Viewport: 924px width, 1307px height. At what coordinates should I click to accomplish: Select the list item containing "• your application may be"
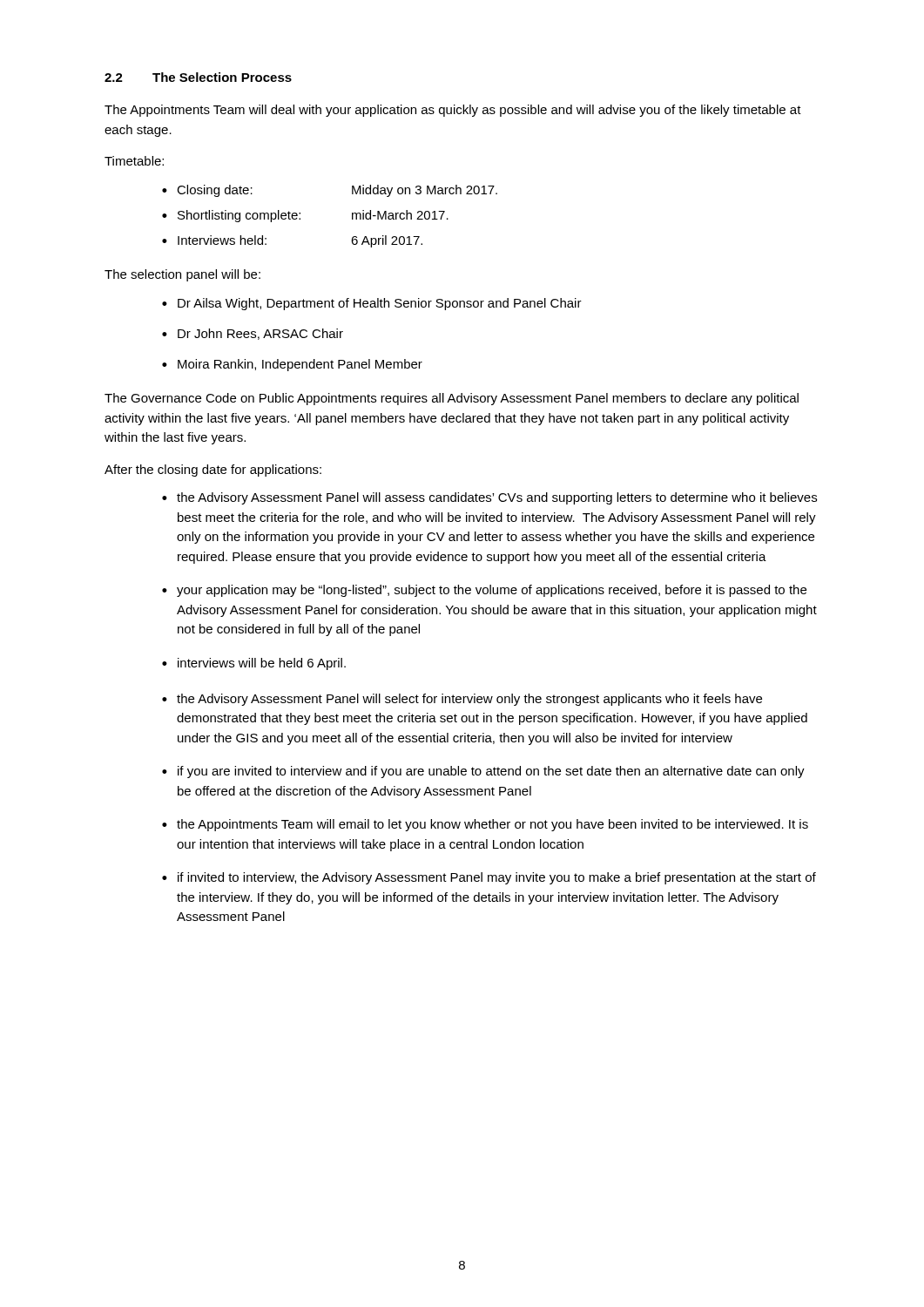(486, 610)
